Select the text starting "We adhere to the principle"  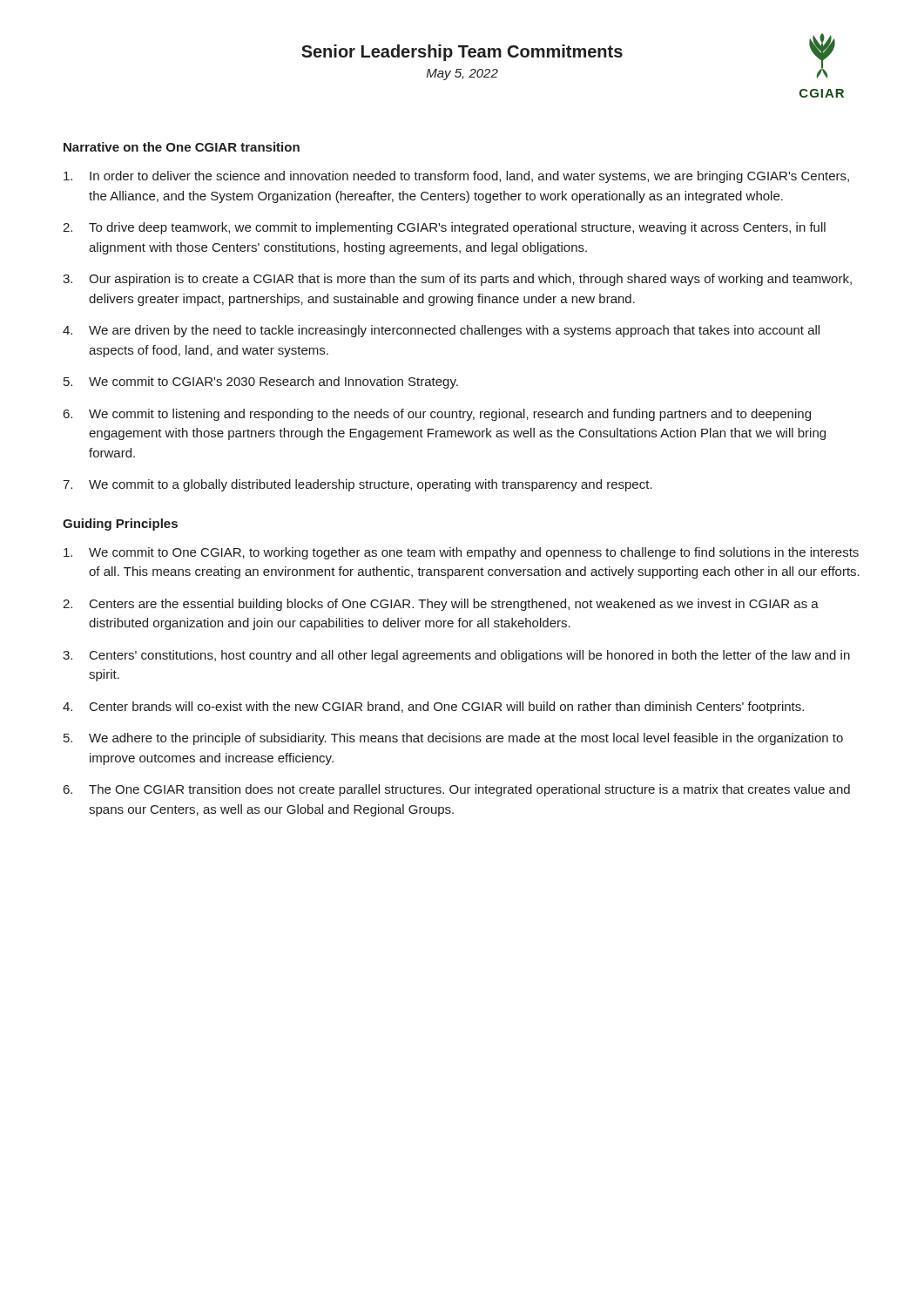point(475,748)
